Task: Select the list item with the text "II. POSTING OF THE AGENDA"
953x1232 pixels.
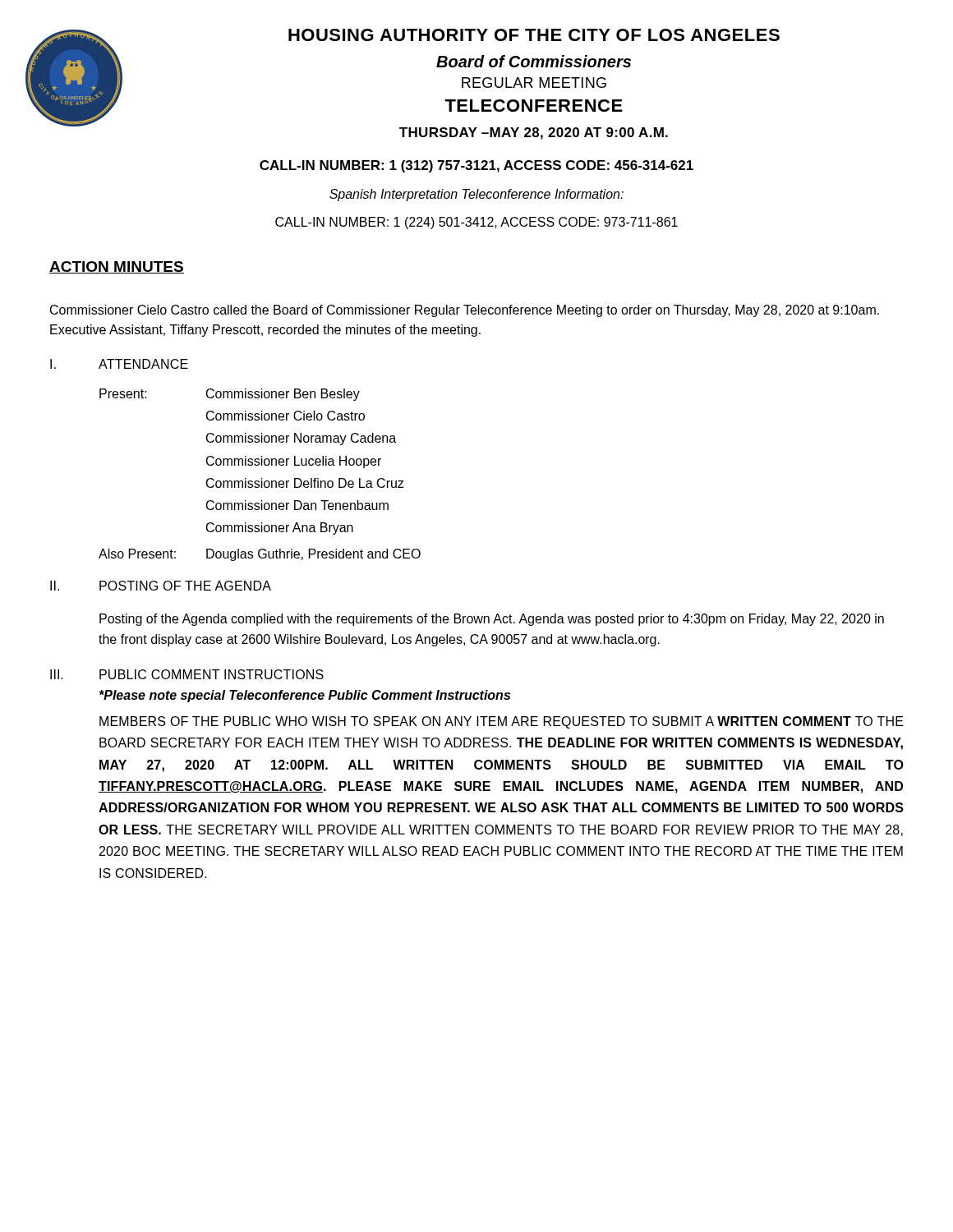Action: coord(161,586)
